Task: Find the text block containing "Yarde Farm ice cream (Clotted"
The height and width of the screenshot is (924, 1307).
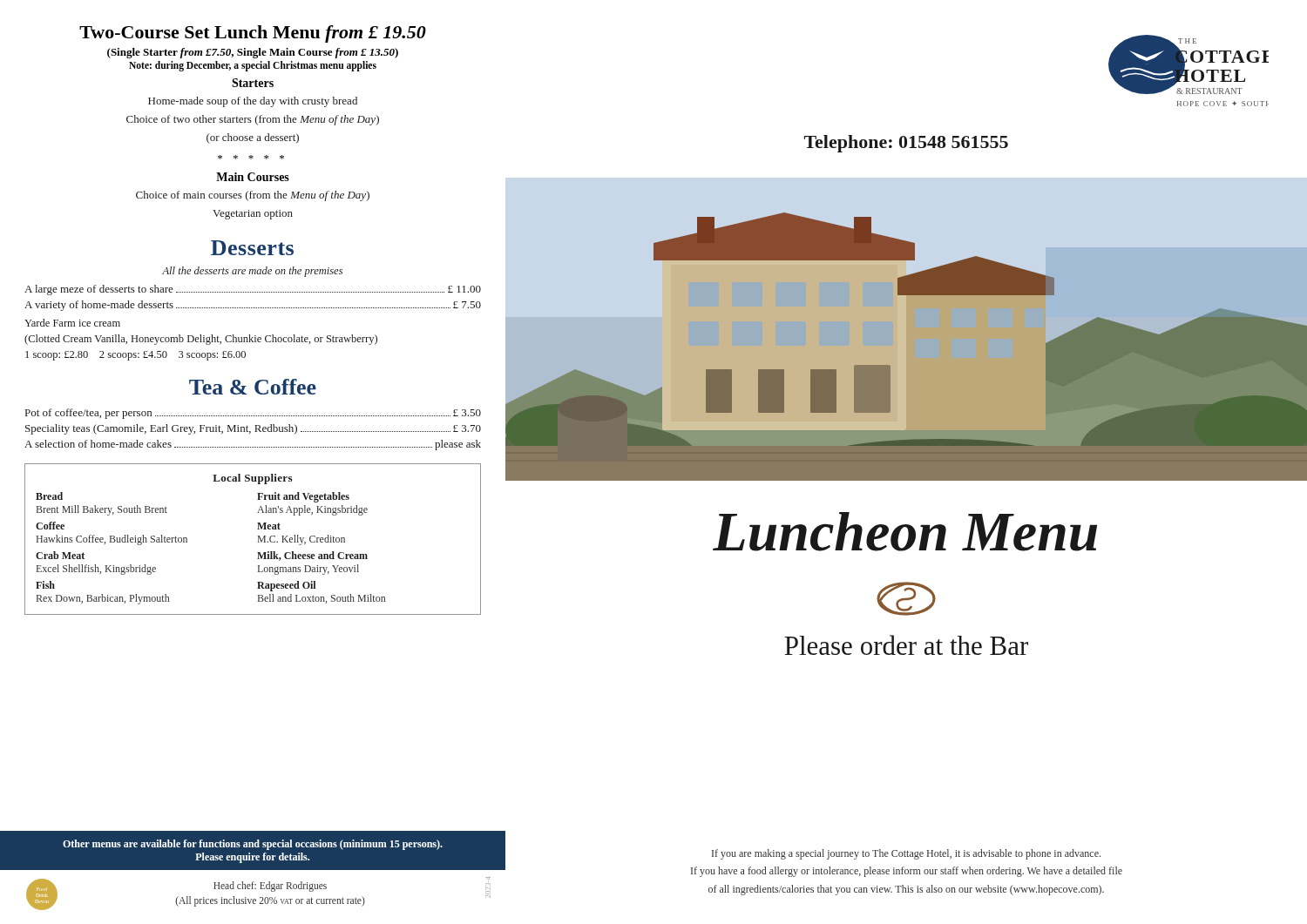Action: pyautogui.click(x=201, y=339)
